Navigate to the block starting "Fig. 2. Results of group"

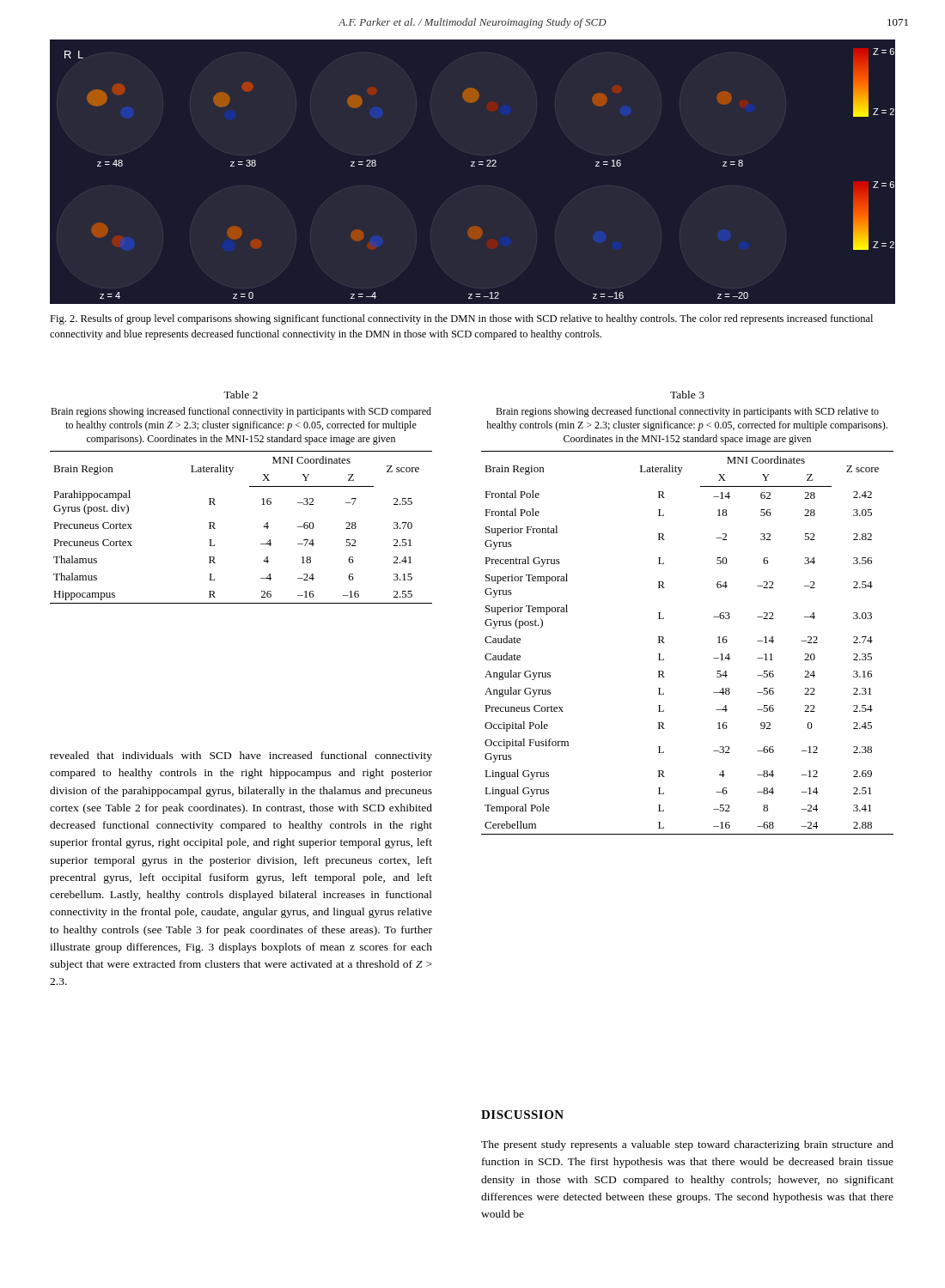462,326
